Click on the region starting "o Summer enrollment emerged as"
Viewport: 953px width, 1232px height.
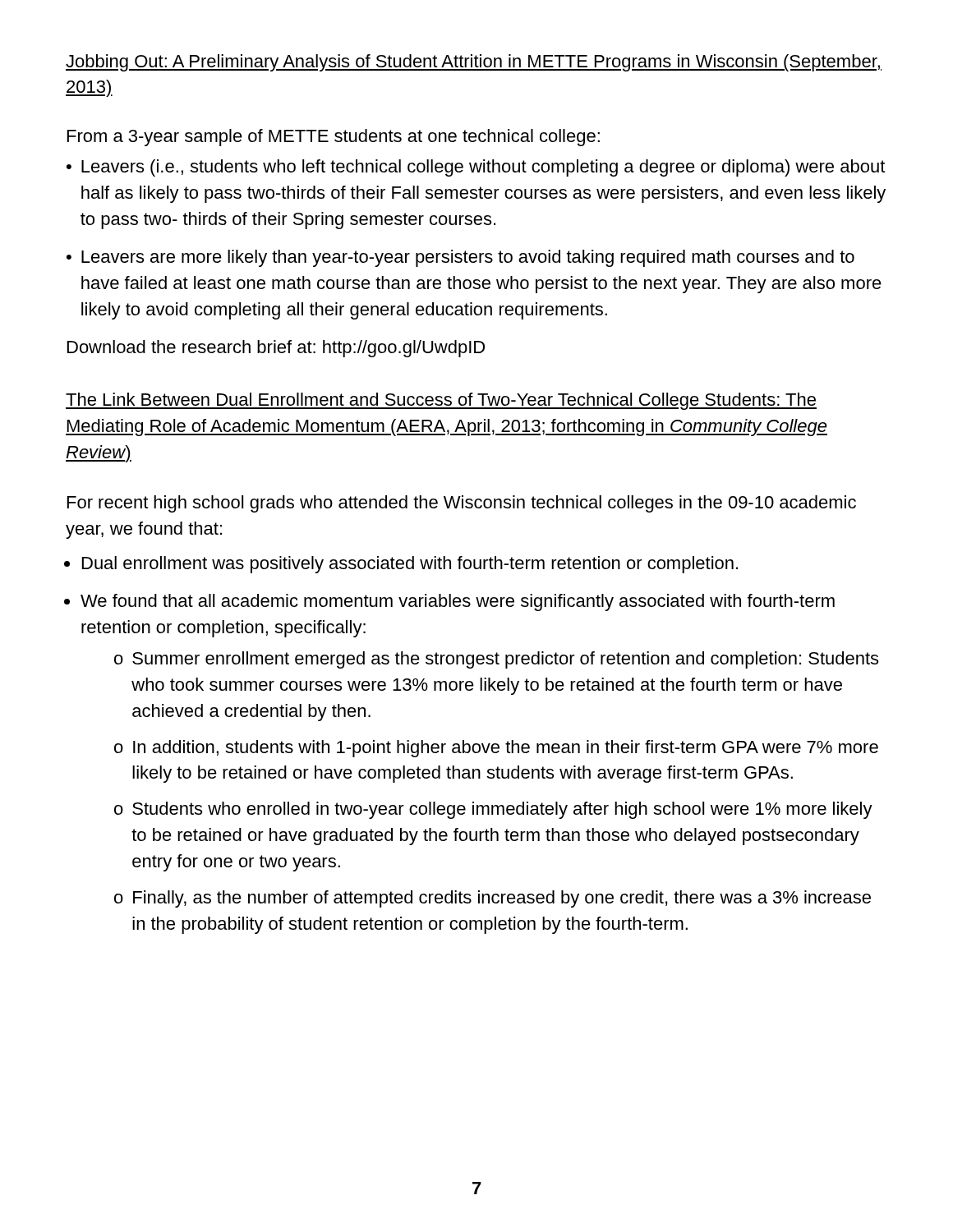(500, 685)
